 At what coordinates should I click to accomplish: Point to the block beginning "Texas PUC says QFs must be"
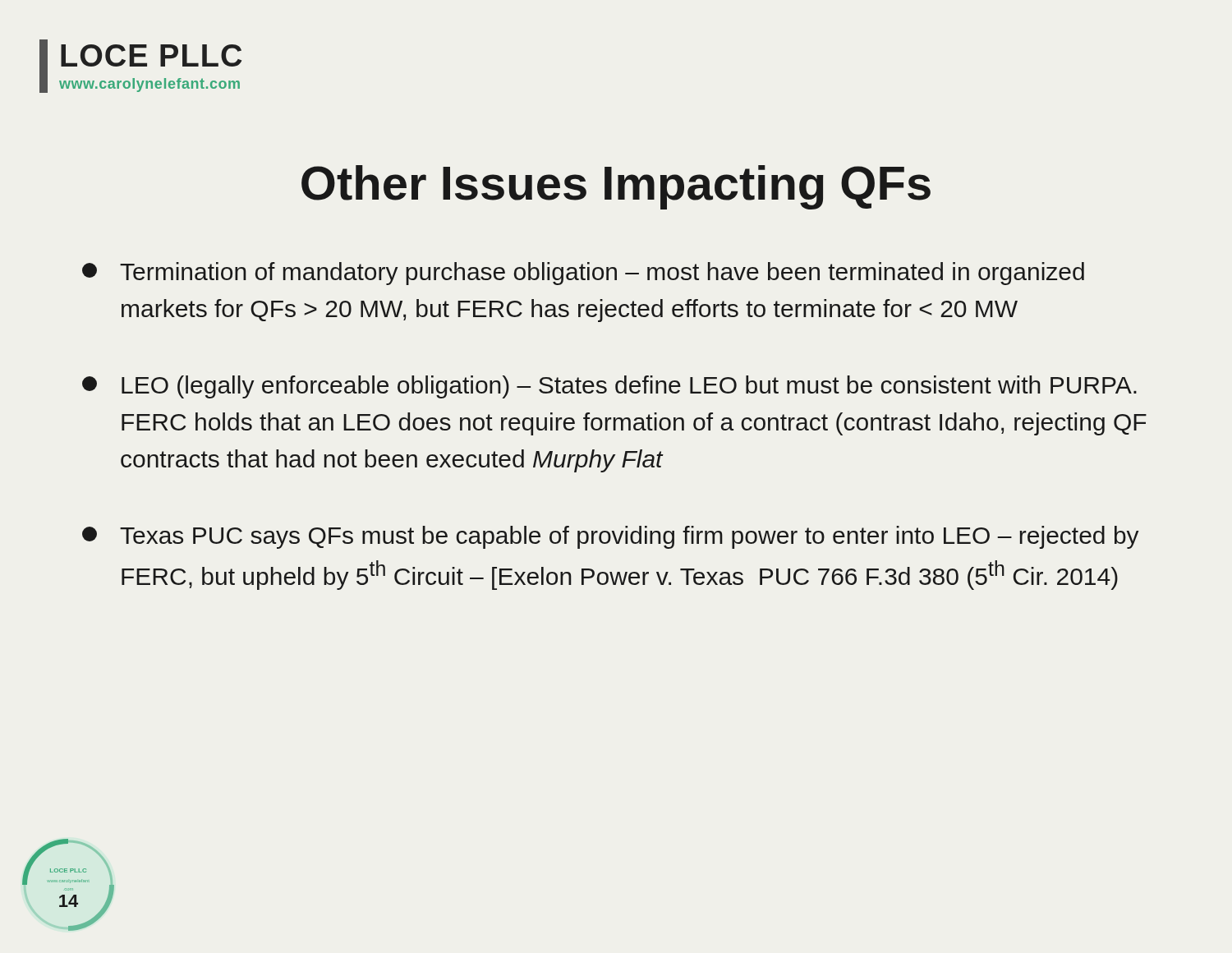[616, 556]
